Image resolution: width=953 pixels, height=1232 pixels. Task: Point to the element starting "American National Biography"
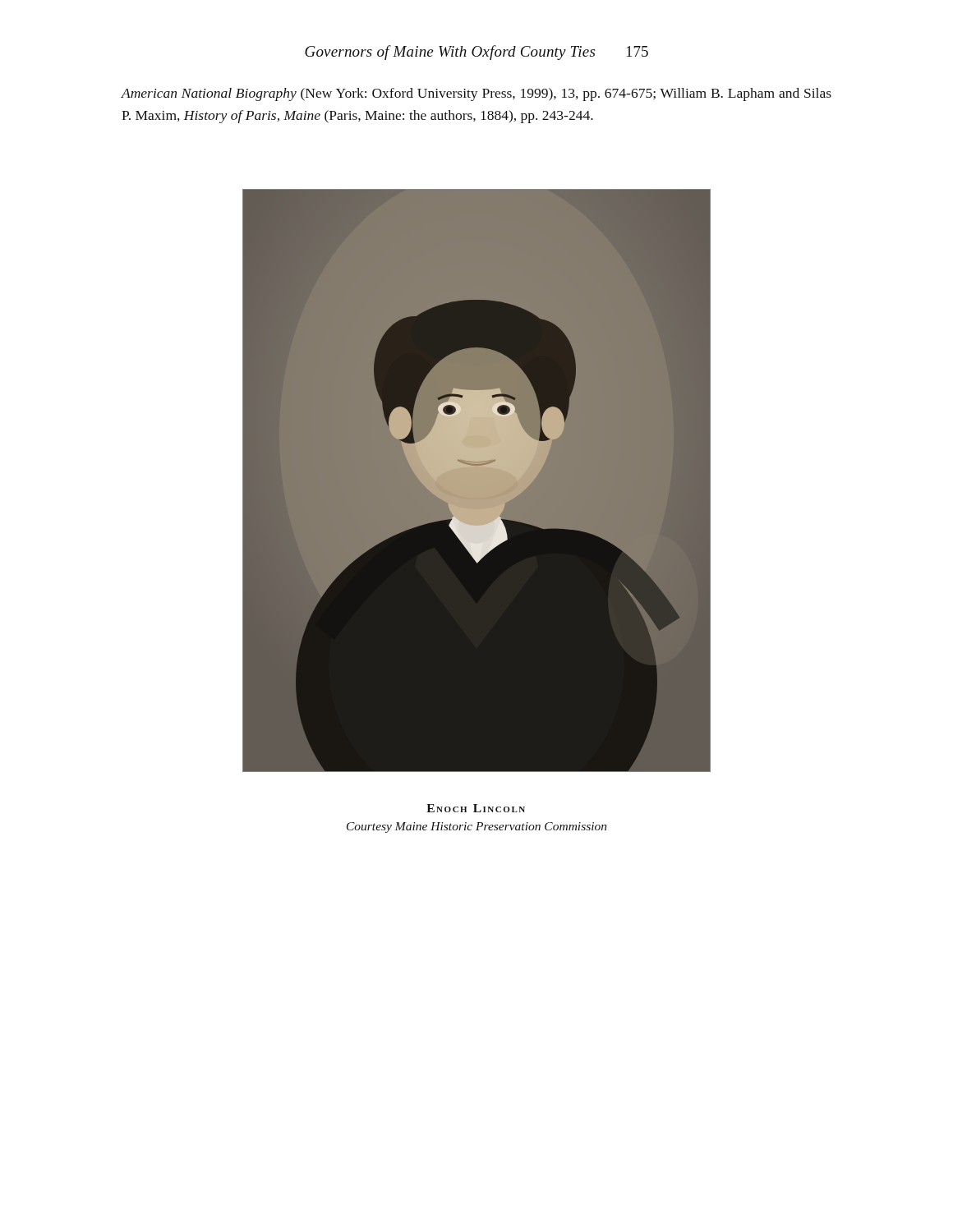pyautogui.click(x=476, y=104)
